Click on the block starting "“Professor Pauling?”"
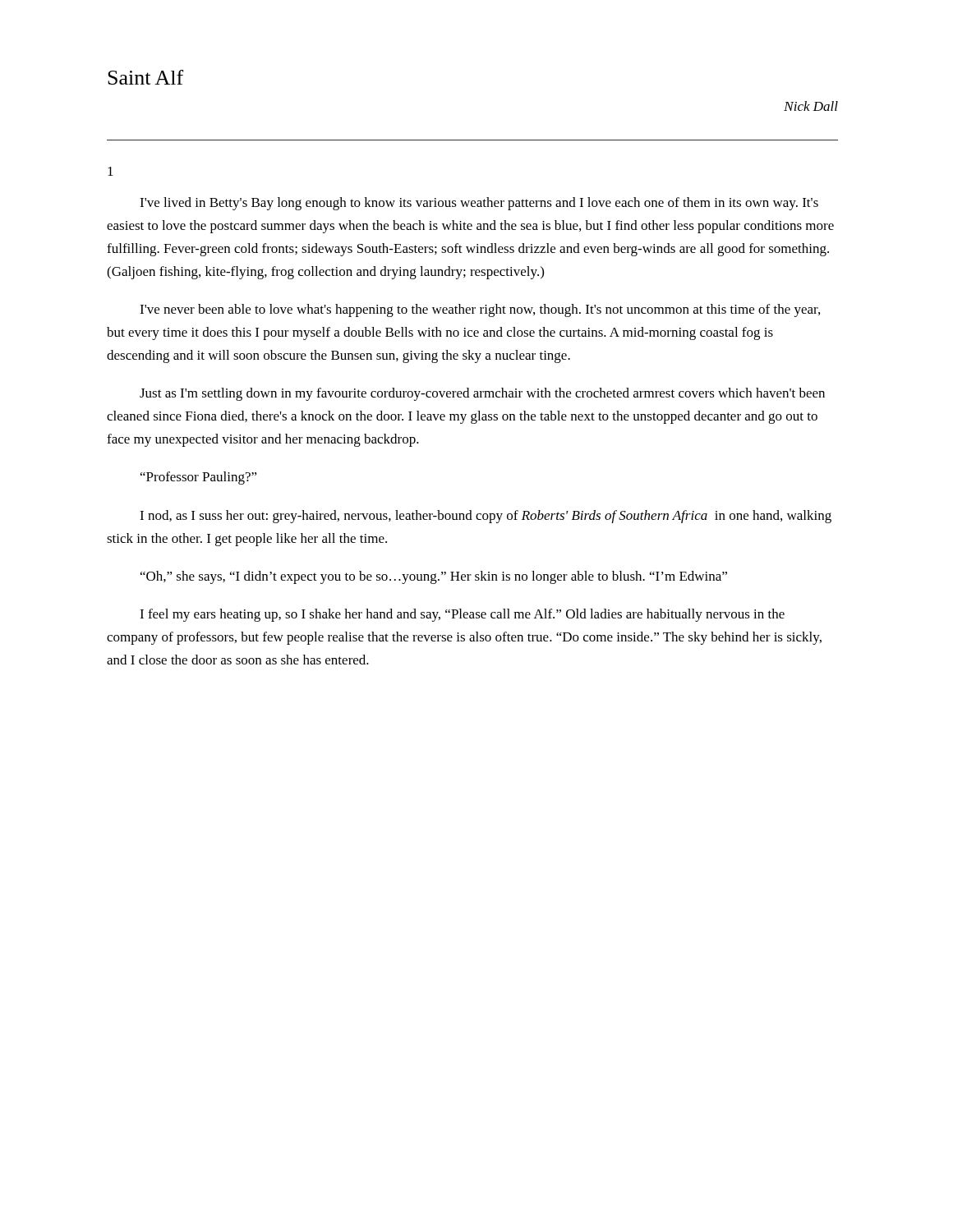 198,477
